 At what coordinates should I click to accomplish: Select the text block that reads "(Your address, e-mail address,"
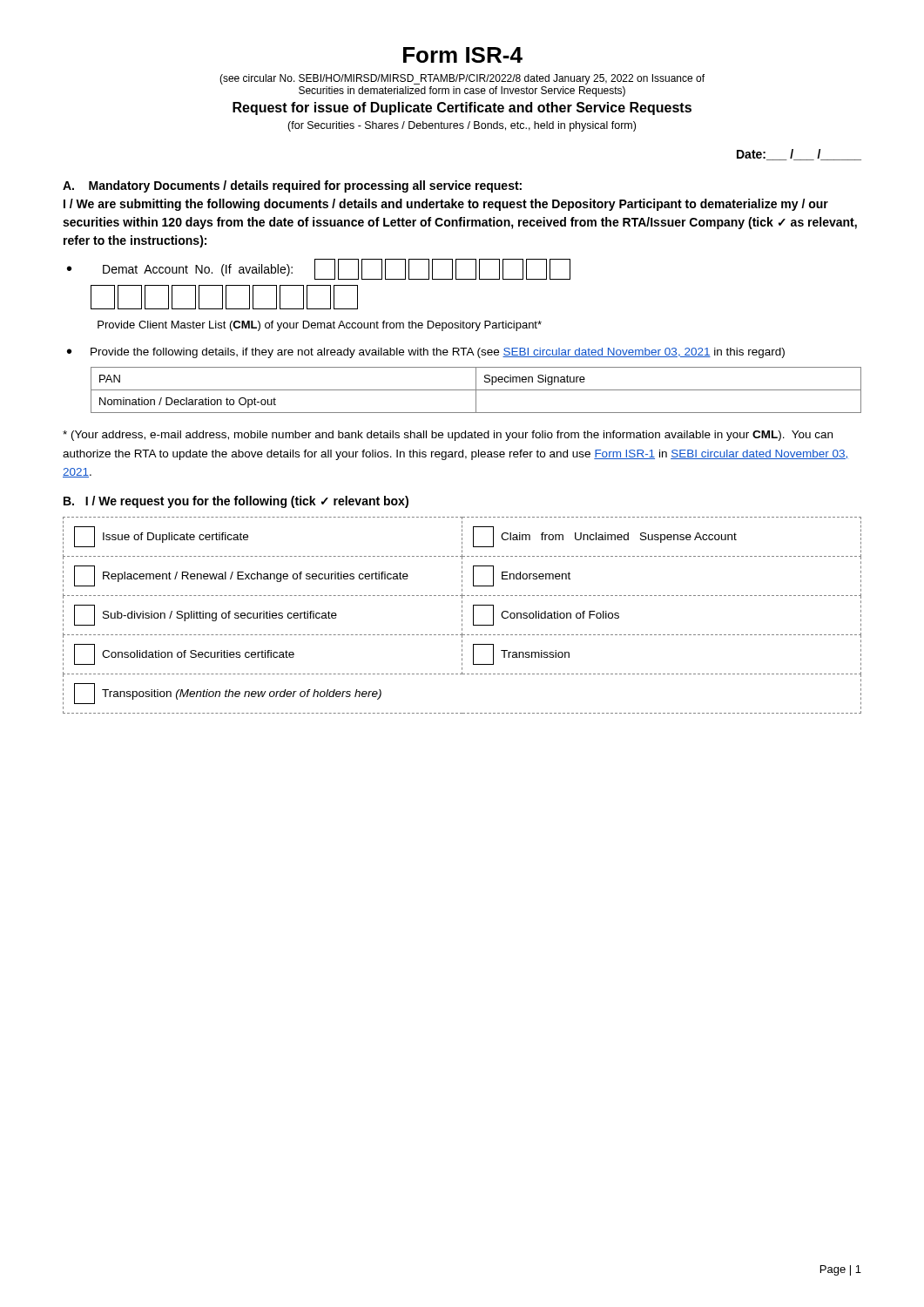click(x=456, y=453)
